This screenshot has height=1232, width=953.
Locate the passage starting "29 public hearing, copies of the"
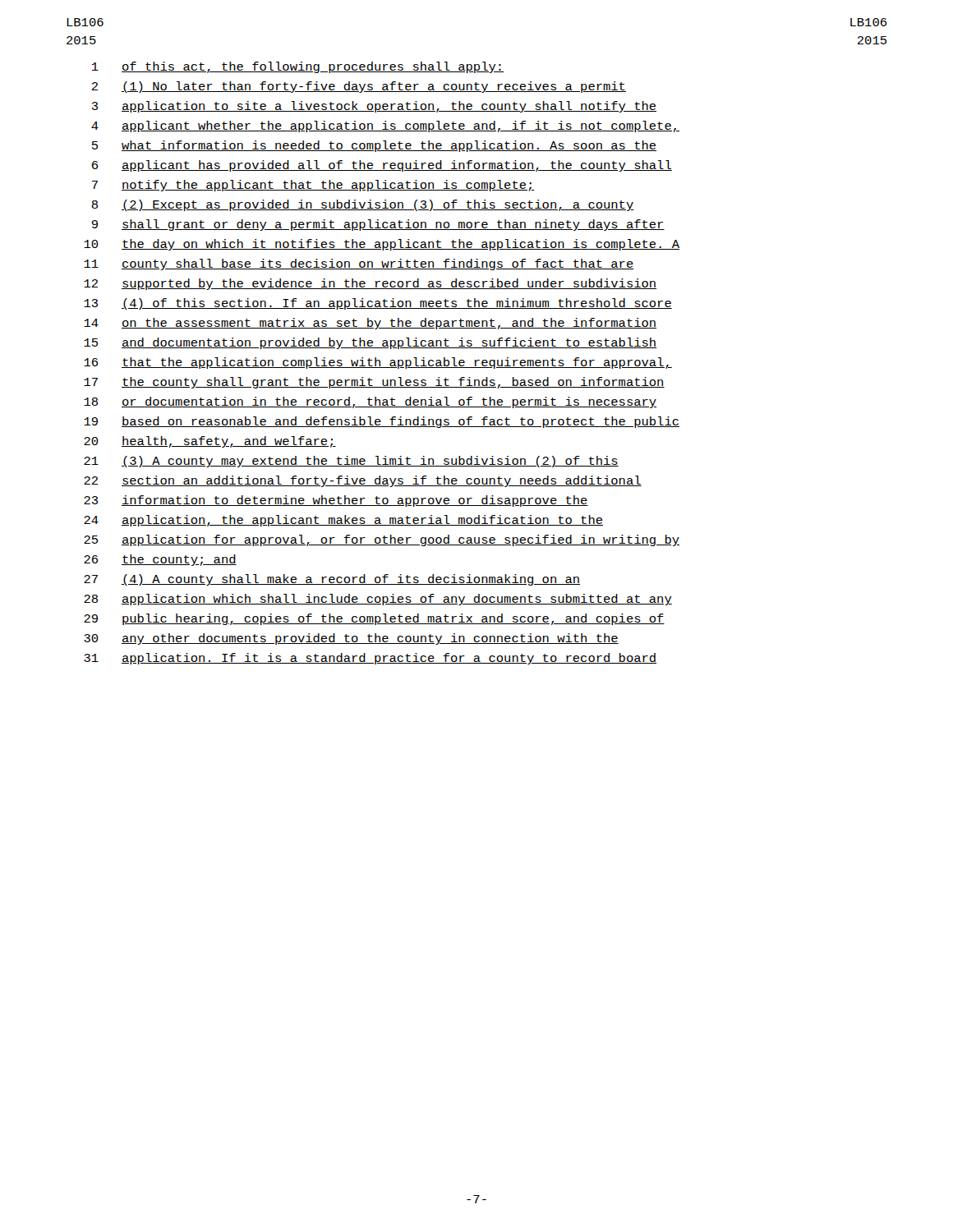476,620
